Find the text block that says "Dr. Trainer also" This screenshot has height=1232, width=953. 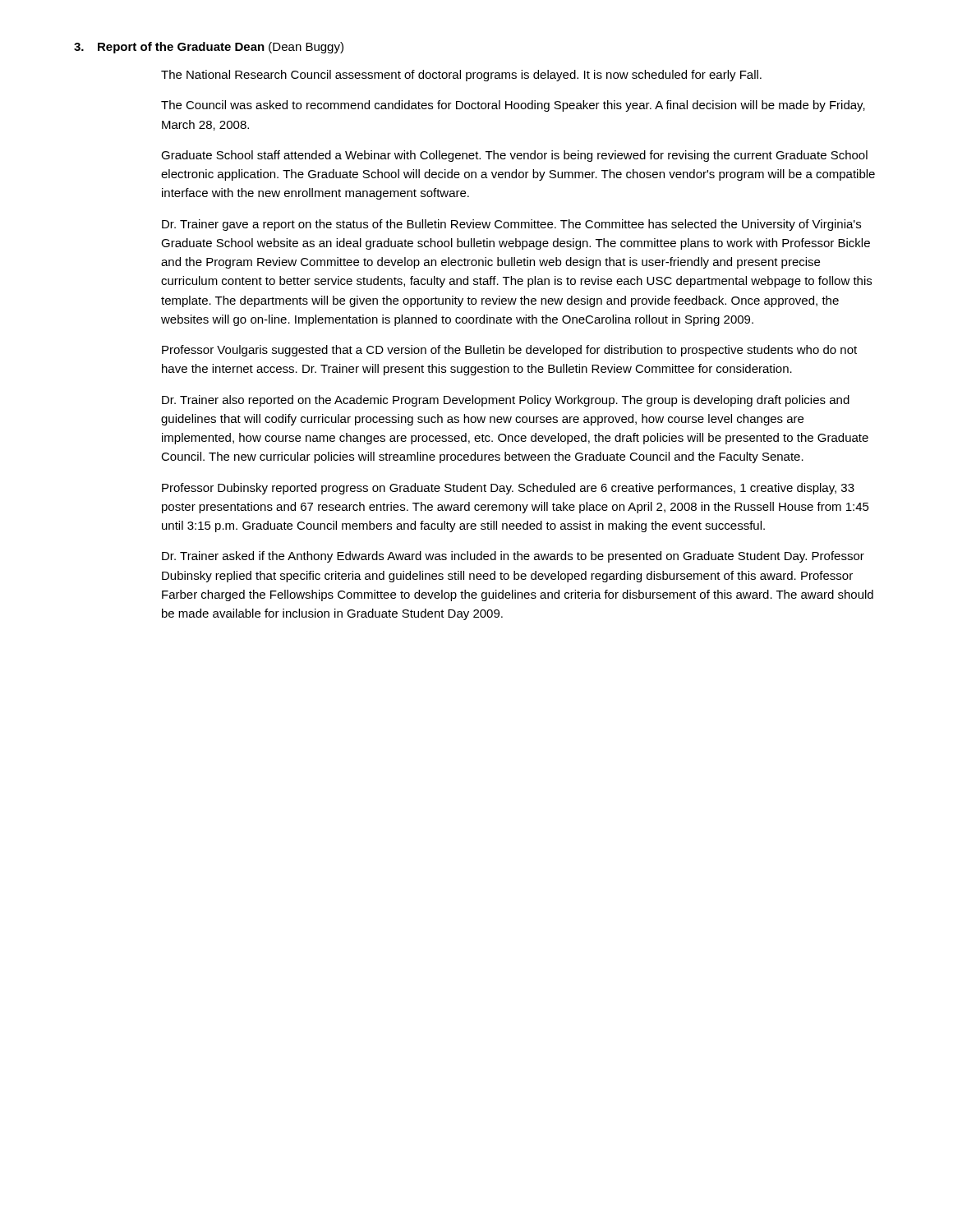[x=520, y=428]
